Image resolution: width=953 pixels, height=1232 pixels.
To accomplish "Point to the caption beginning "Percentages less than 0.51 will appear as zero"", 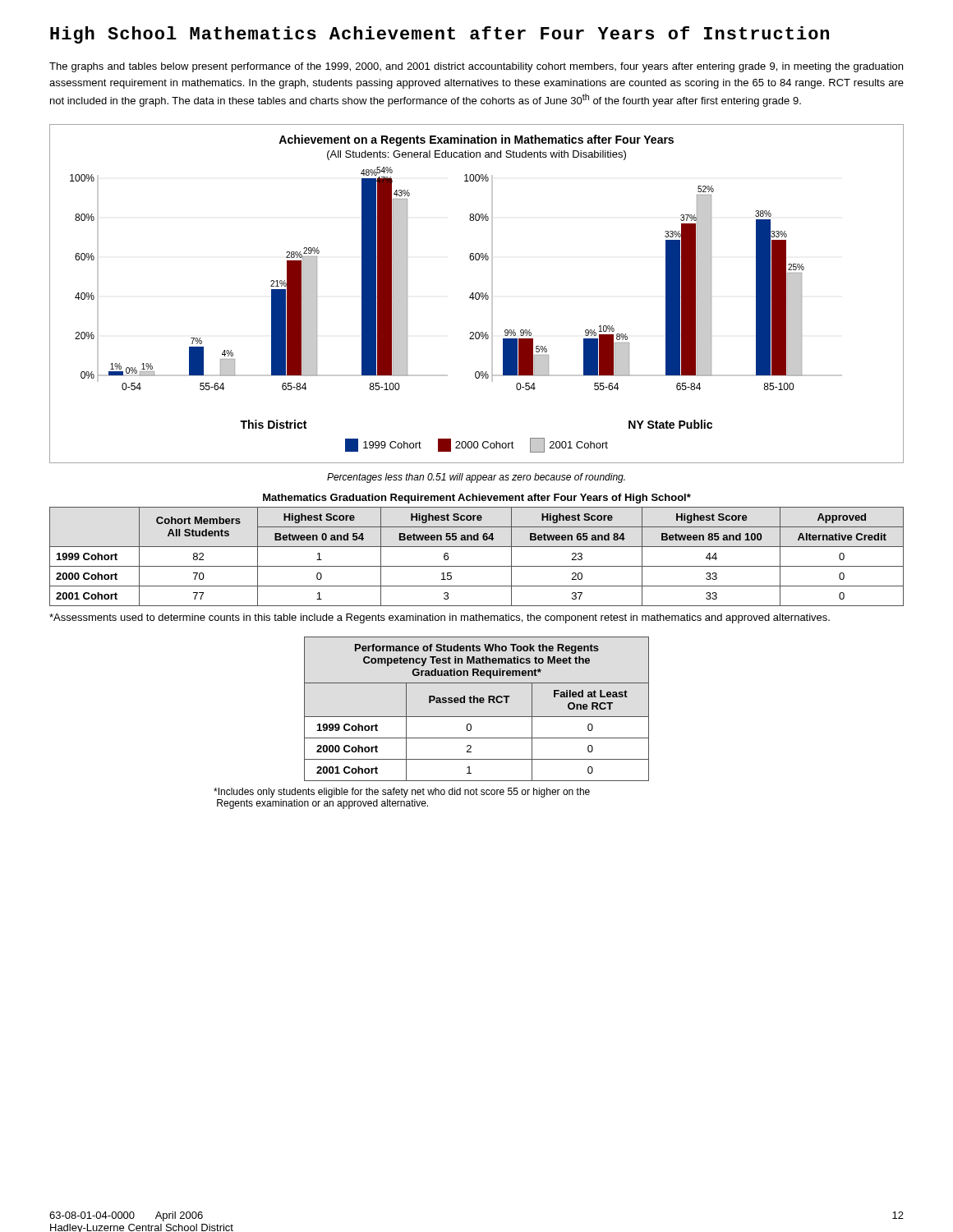I will (476, 477).
